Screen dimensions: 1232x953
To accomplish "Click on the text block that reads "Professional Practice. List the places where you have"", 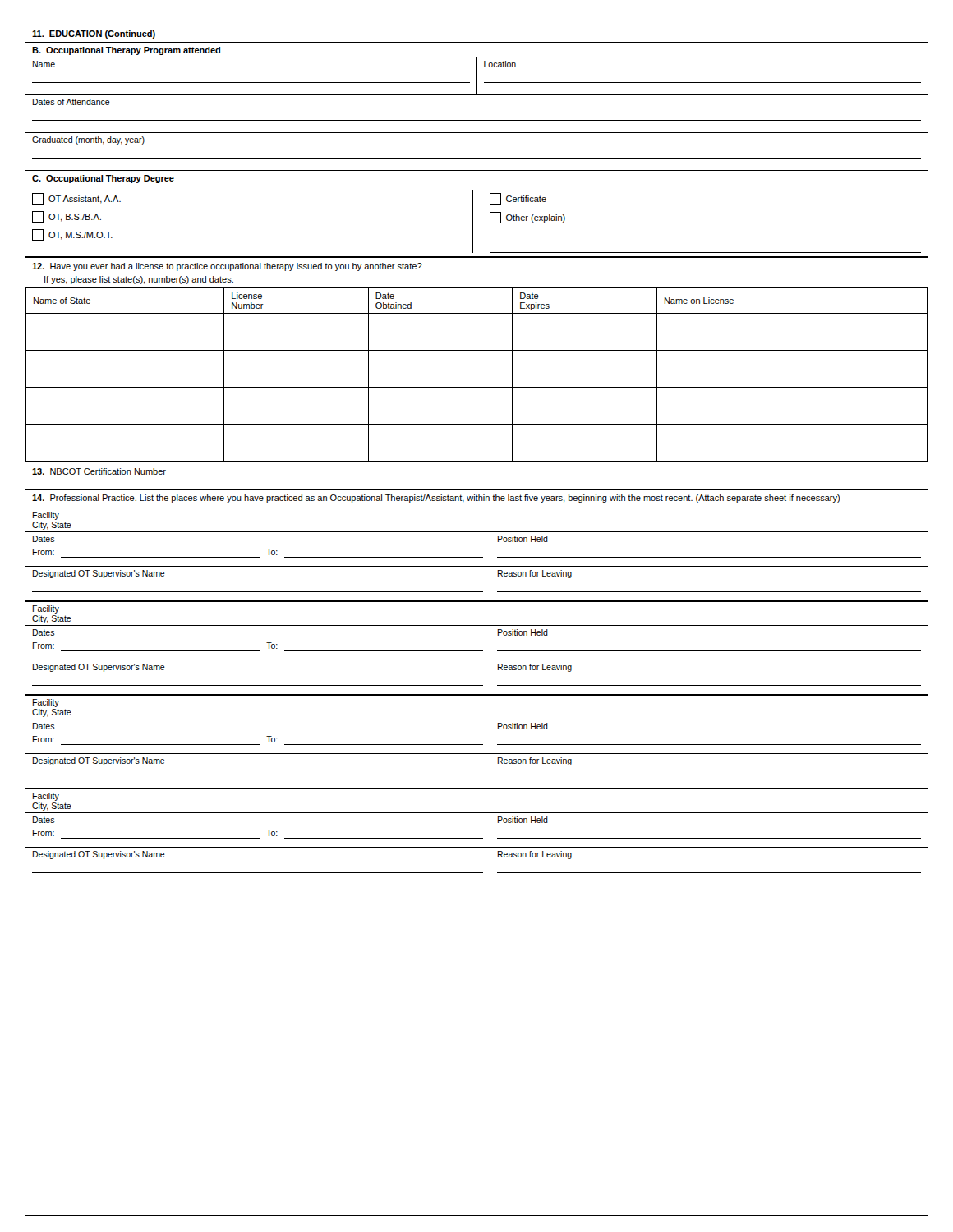I will point(436,498).
